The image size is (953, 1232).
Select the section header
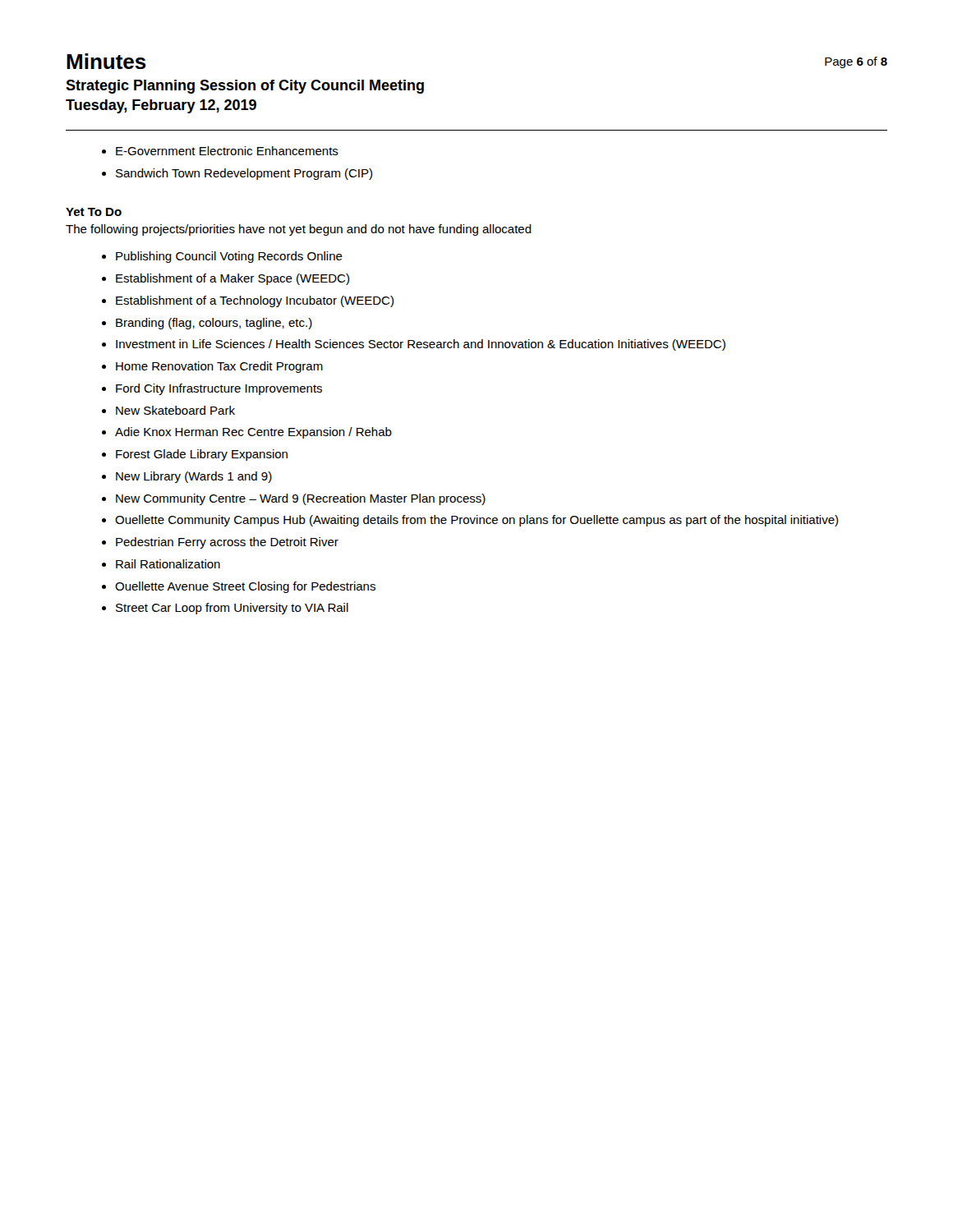pos(94,212)
